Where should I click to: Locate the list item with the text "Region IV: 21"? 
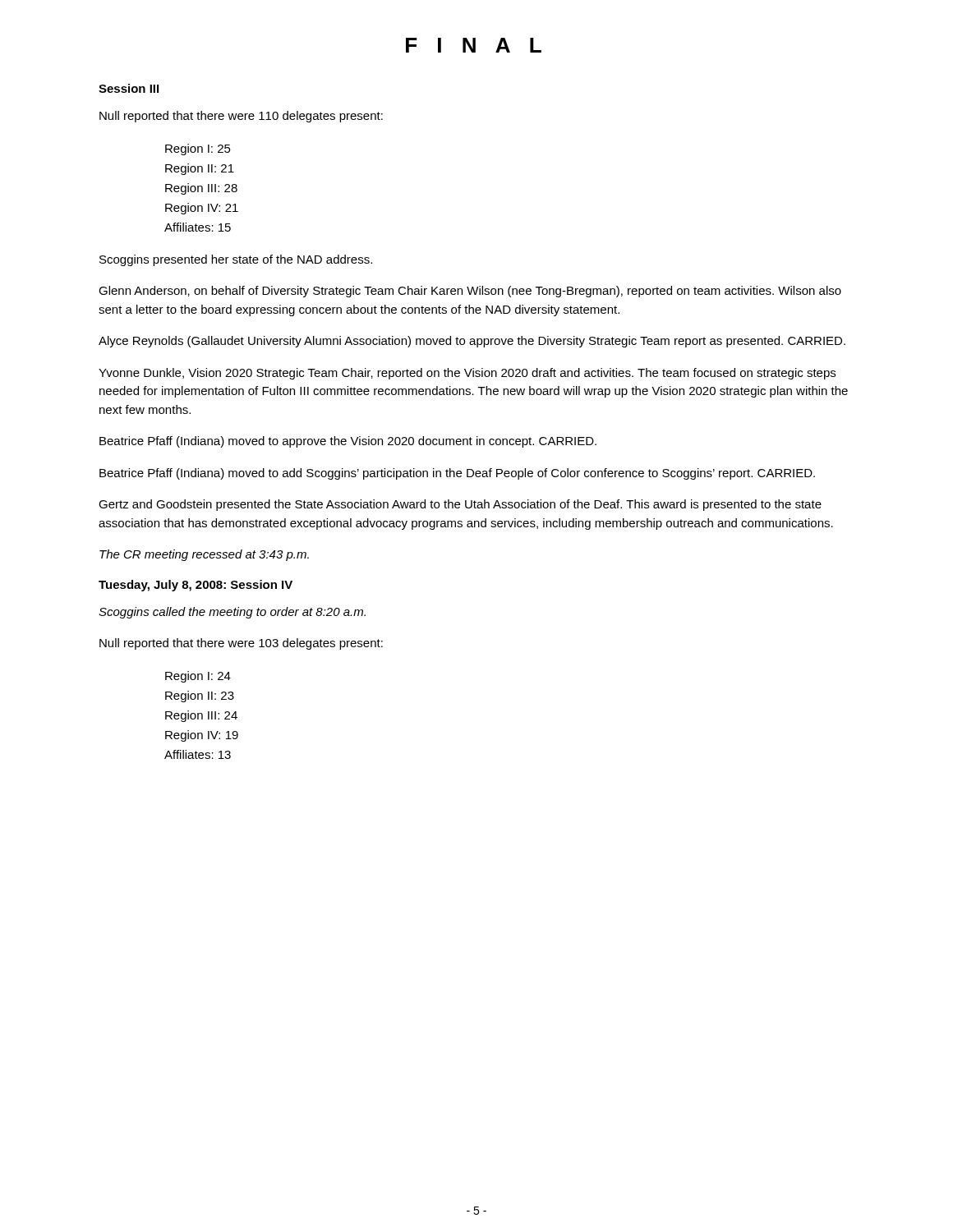[x=201, y=207]
